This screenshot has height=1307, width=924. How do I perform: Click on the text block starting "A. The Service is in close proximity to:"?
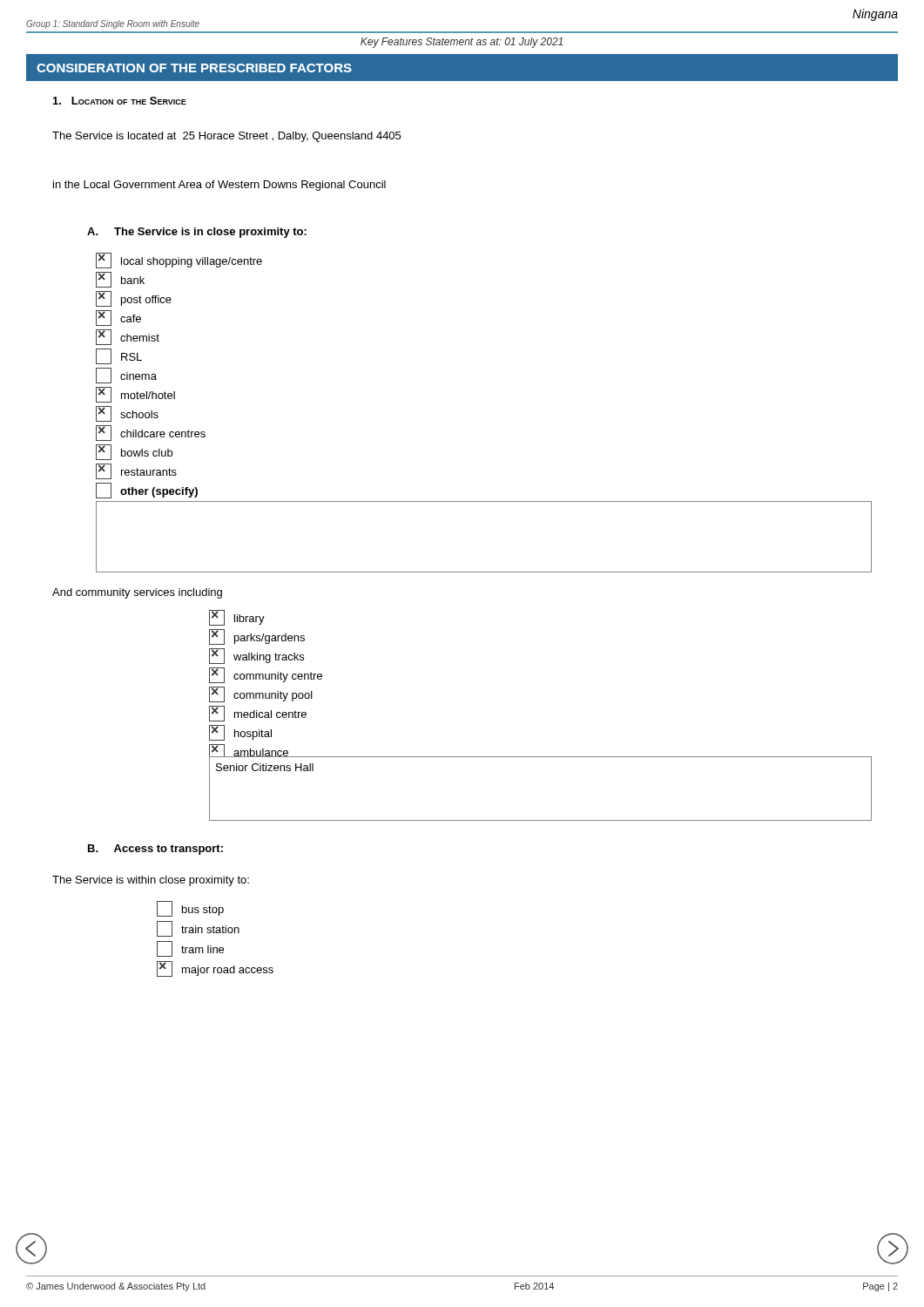(197, 231)
